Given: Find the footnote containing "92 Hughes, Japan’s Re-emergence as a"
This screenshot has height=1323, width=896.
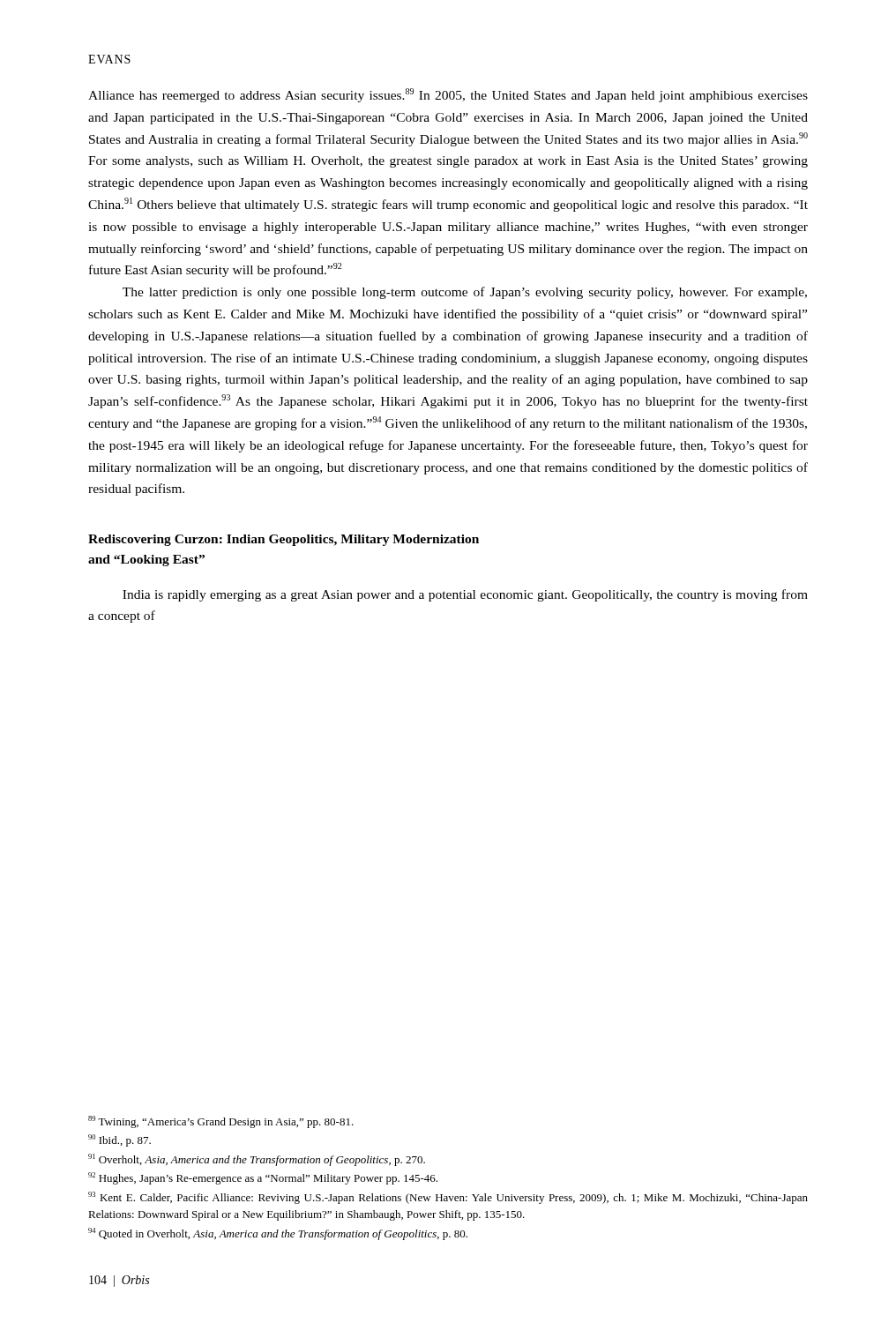Looking at the screenshot, I should coord(263,1177).
